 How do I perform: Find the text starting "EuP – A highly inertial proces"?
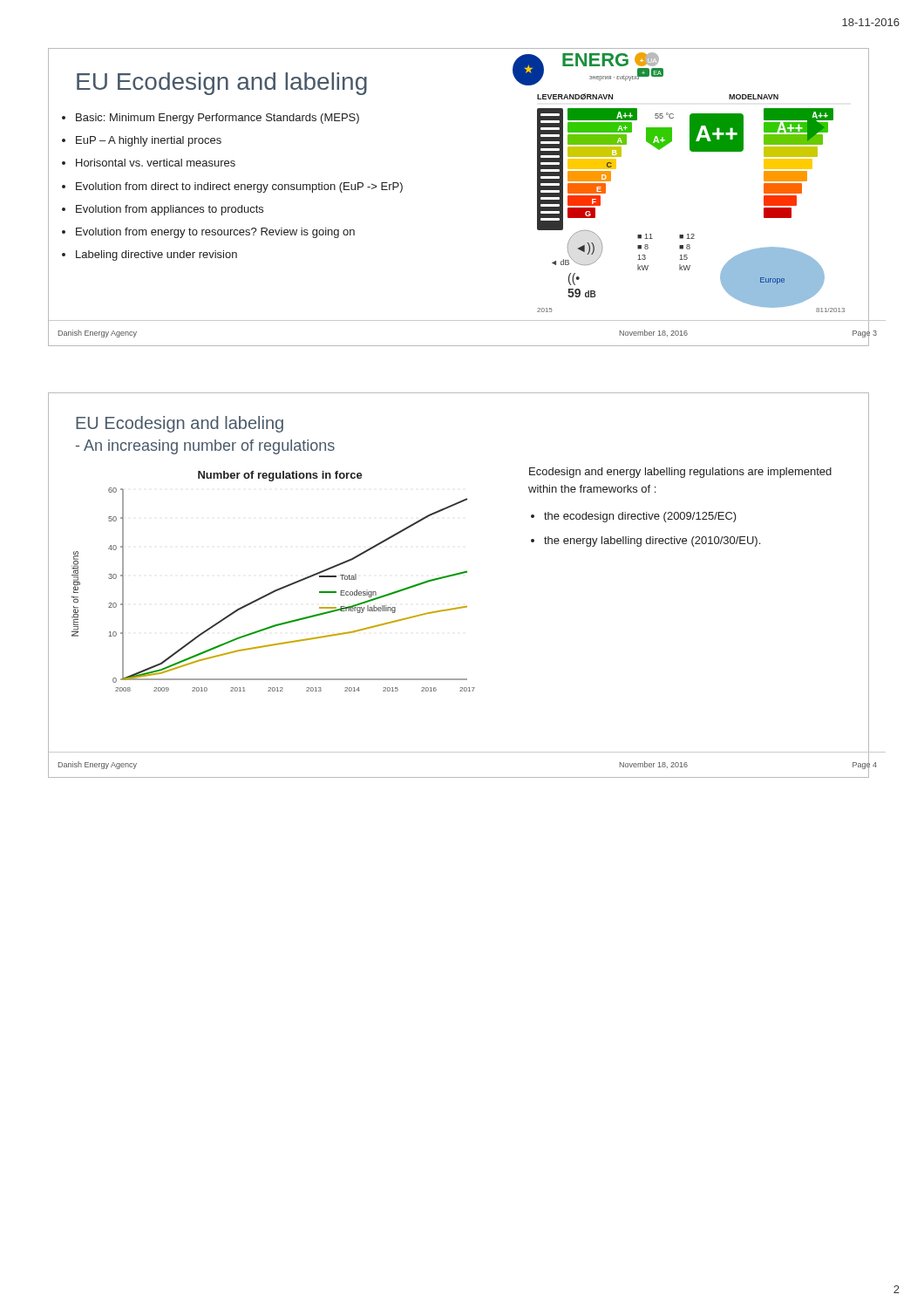tap(148, 140)
